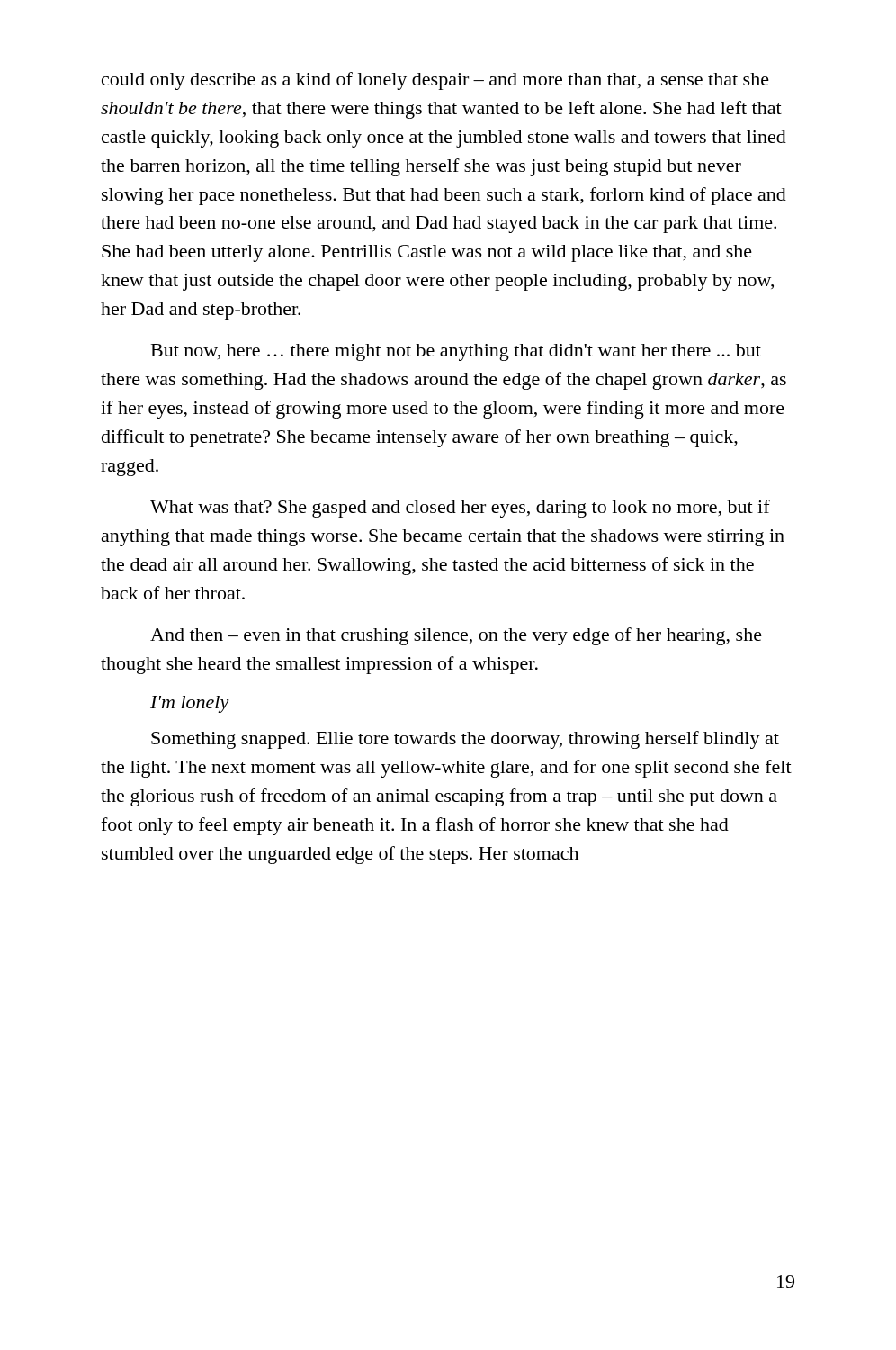Find the text that says "I'm lonely"

point(190,704)
